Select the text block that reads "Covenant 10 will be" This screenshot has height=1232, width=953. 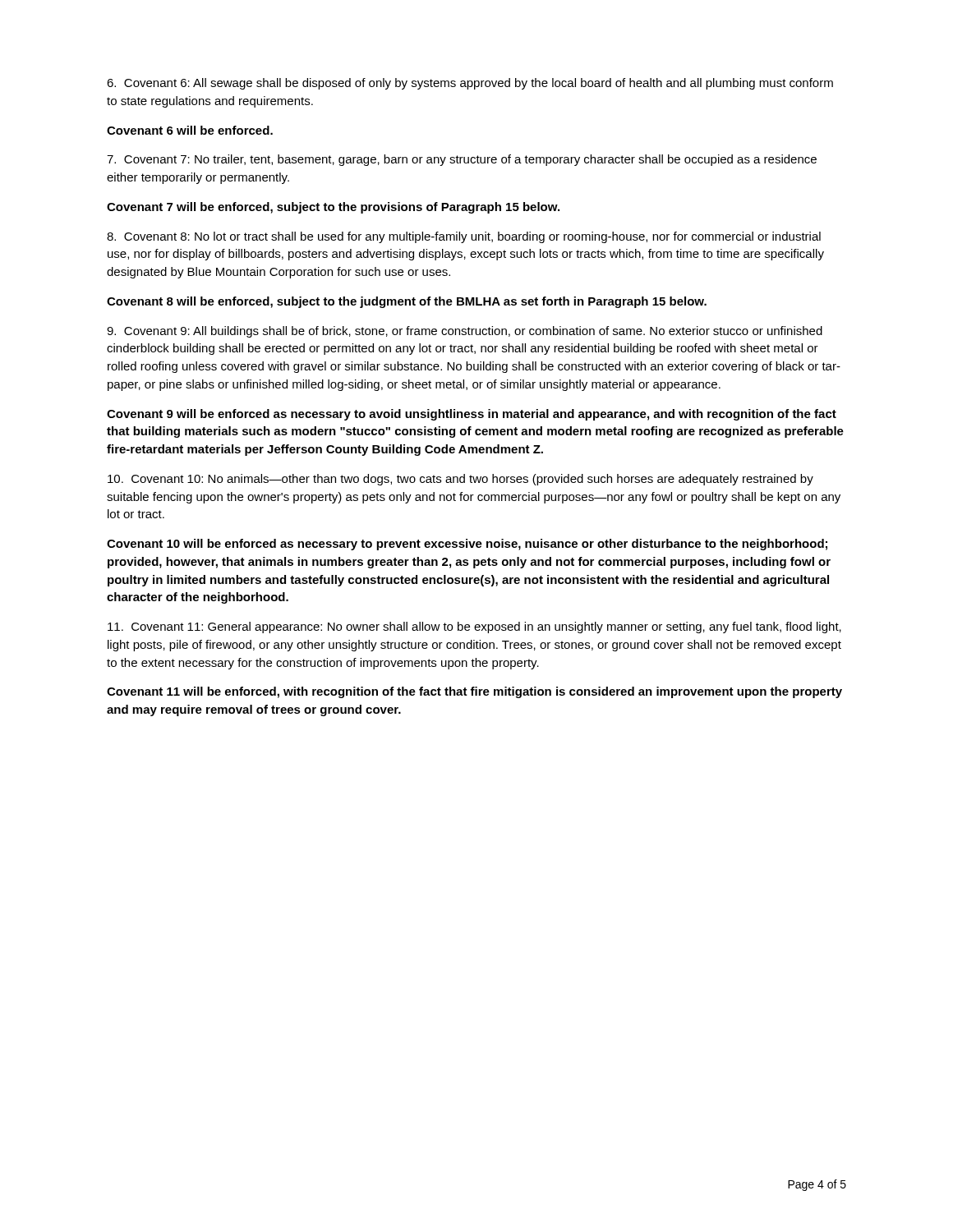469,570
